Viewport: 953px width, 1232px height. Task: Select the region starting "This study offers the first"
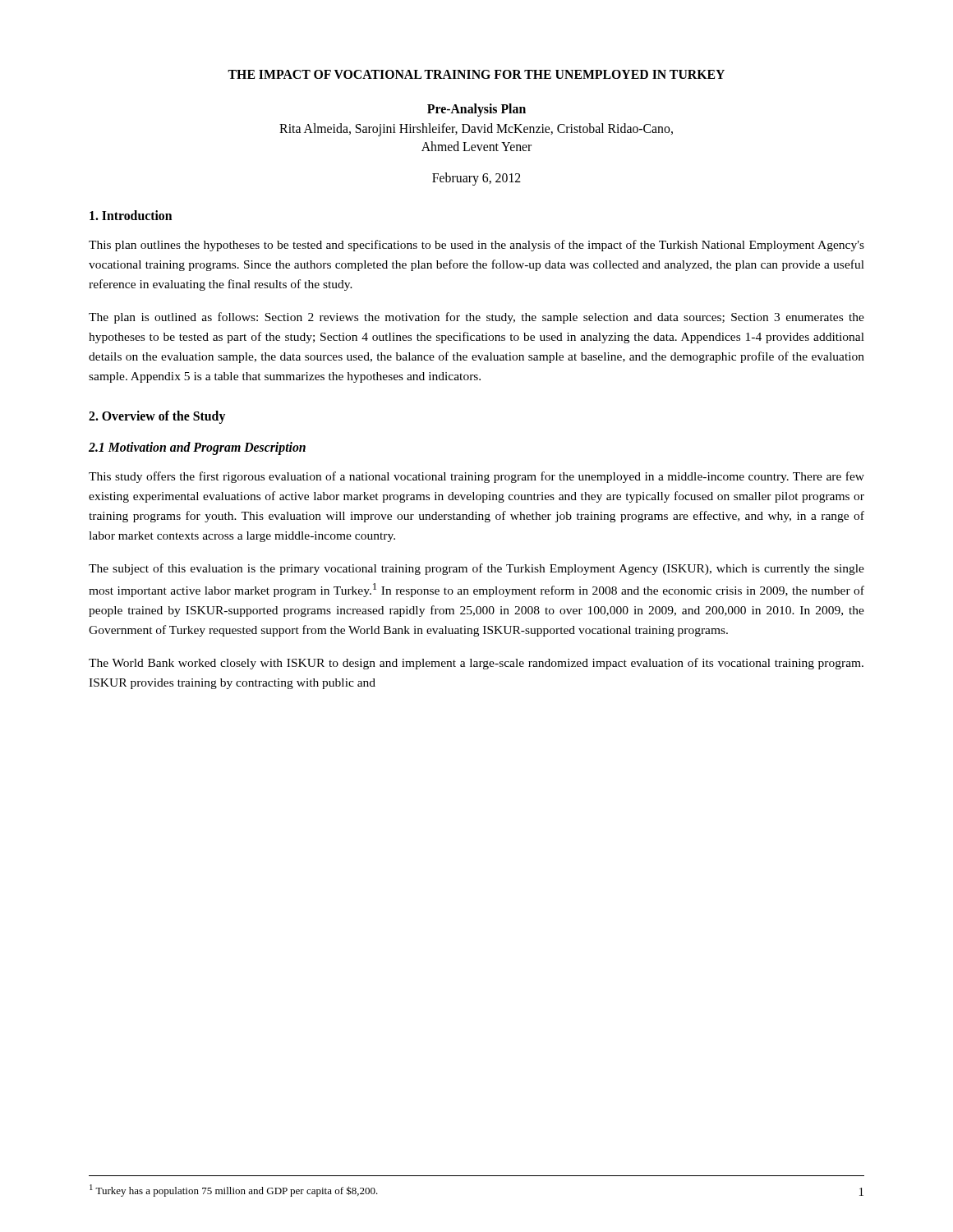click(x=476, y=506)
